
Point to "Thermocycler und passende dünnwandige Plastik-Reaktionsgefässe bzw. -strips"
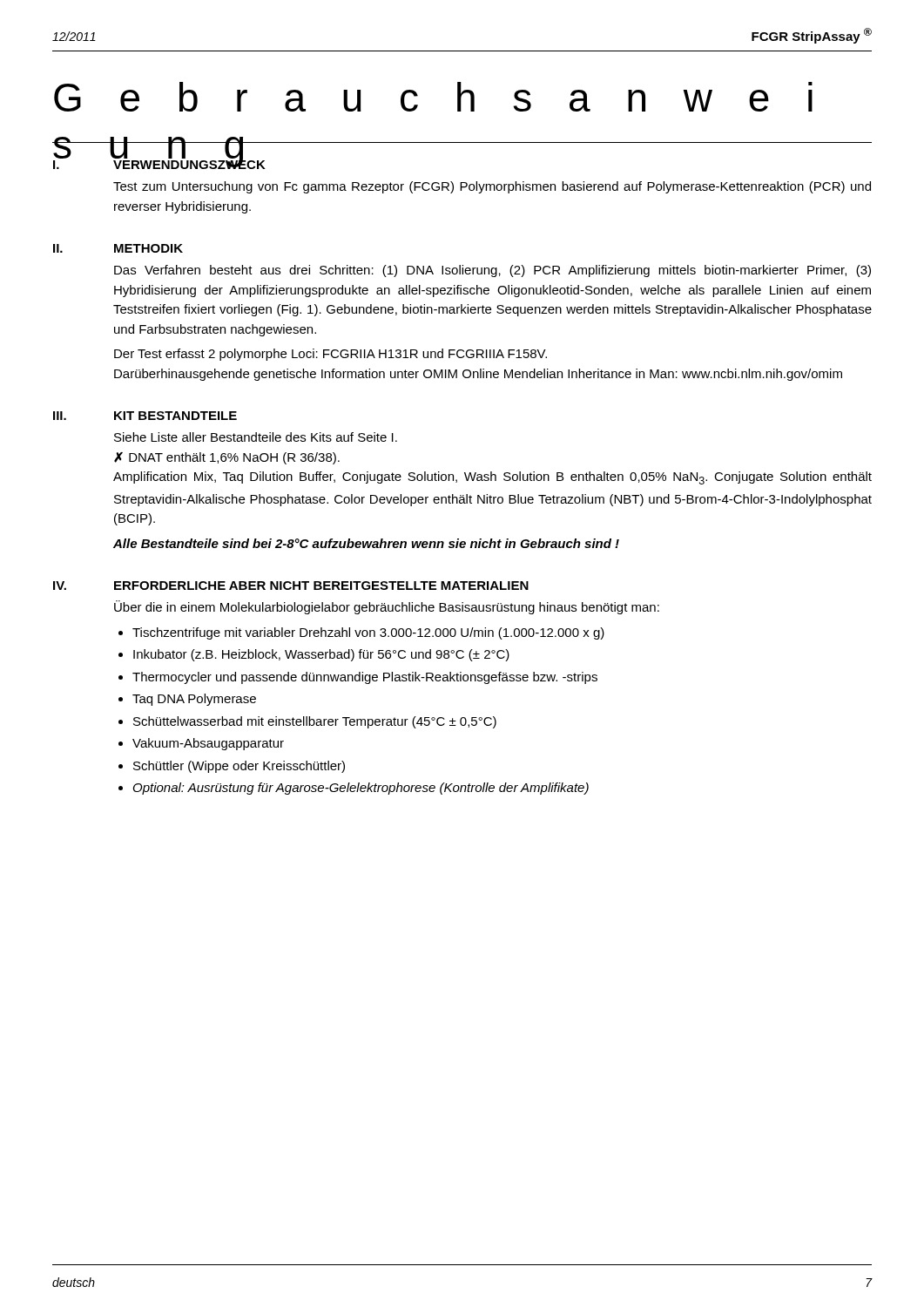click(x=365, y=676)
